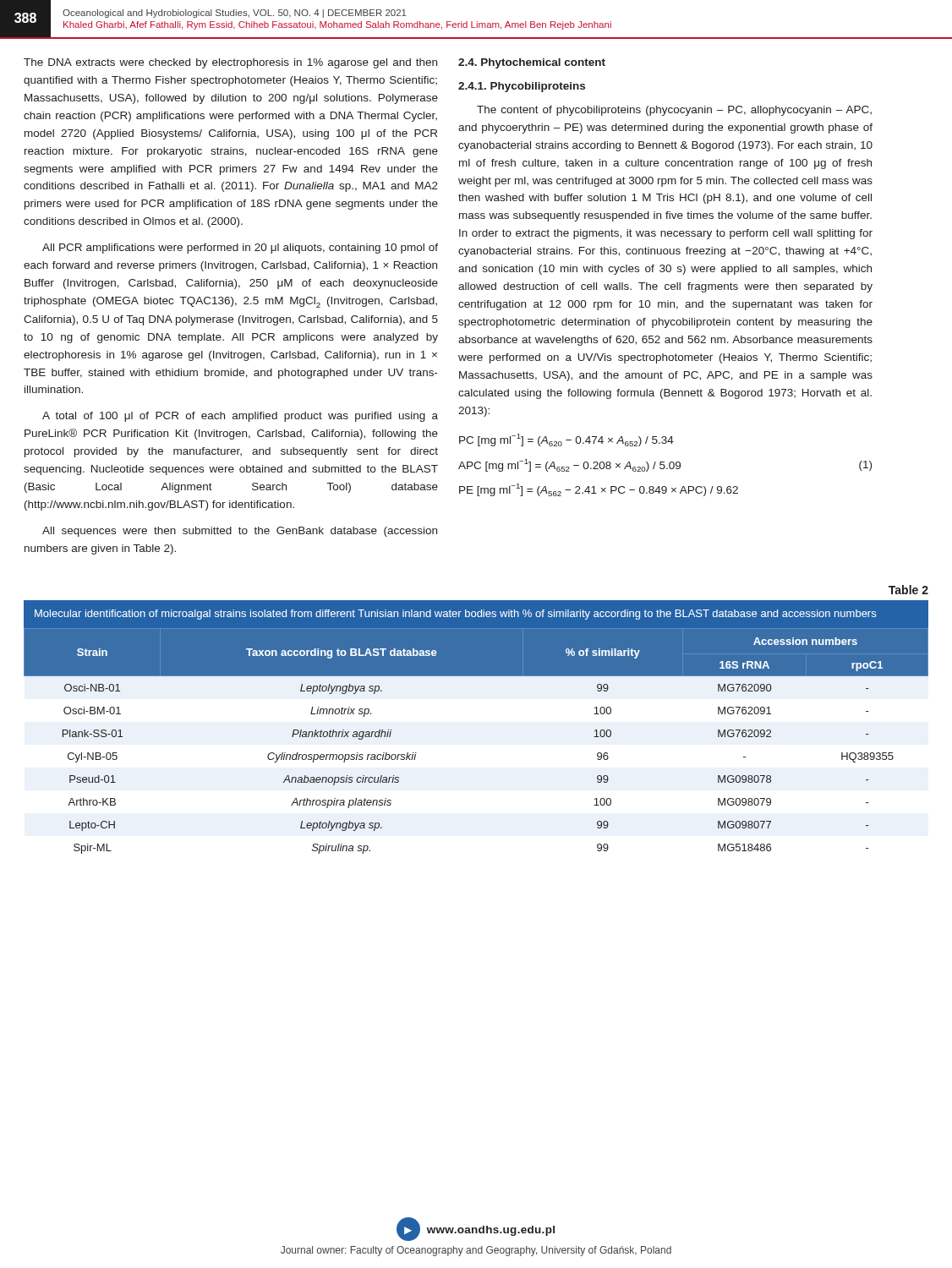Locate the block of text that opens with "The content of phycobiliproteins (phycocyanin – PC, allophycocyanin"

point(665,261)
